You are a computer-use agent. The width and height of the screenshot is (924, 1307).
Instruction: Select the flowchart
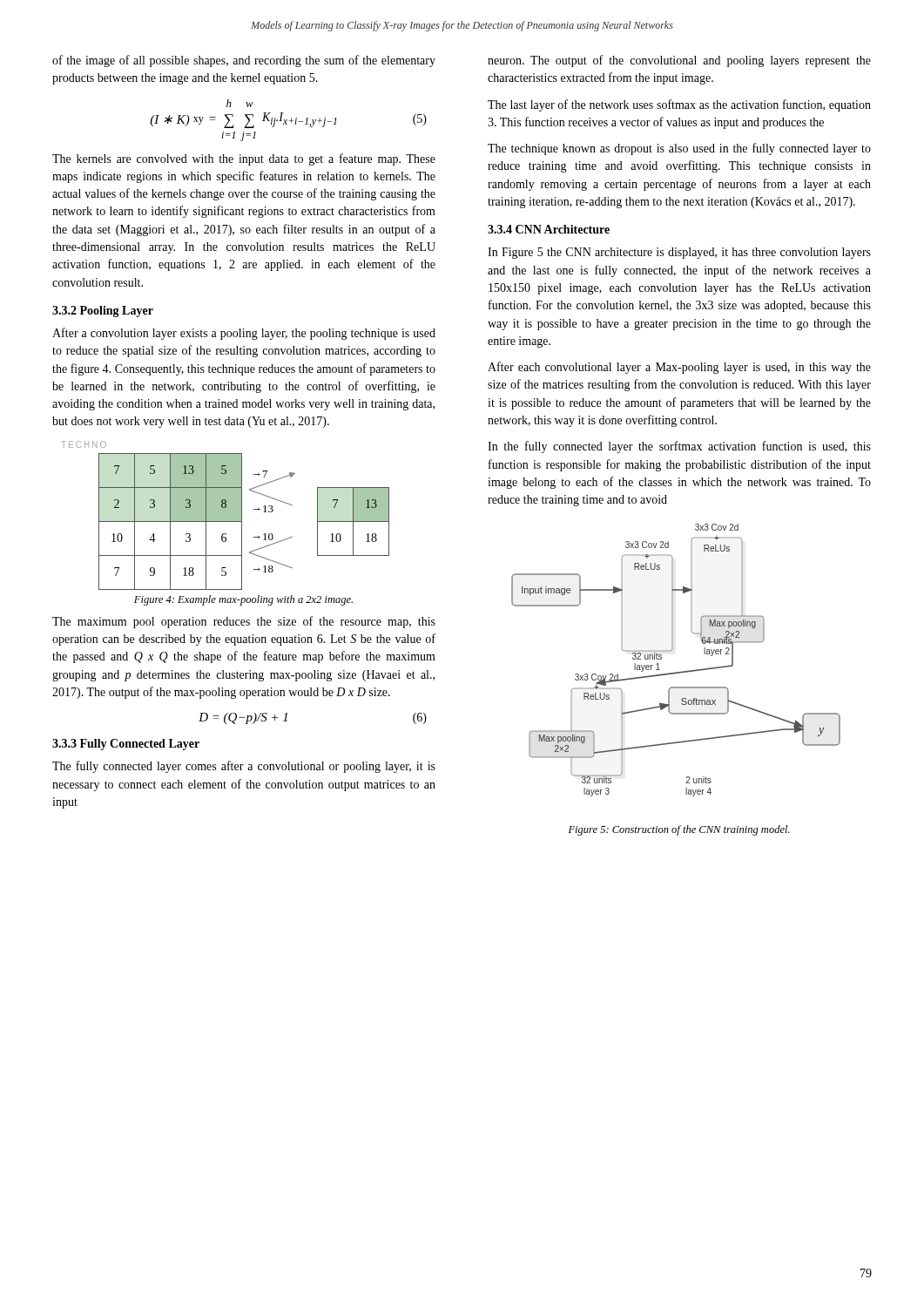pos(679,670)
